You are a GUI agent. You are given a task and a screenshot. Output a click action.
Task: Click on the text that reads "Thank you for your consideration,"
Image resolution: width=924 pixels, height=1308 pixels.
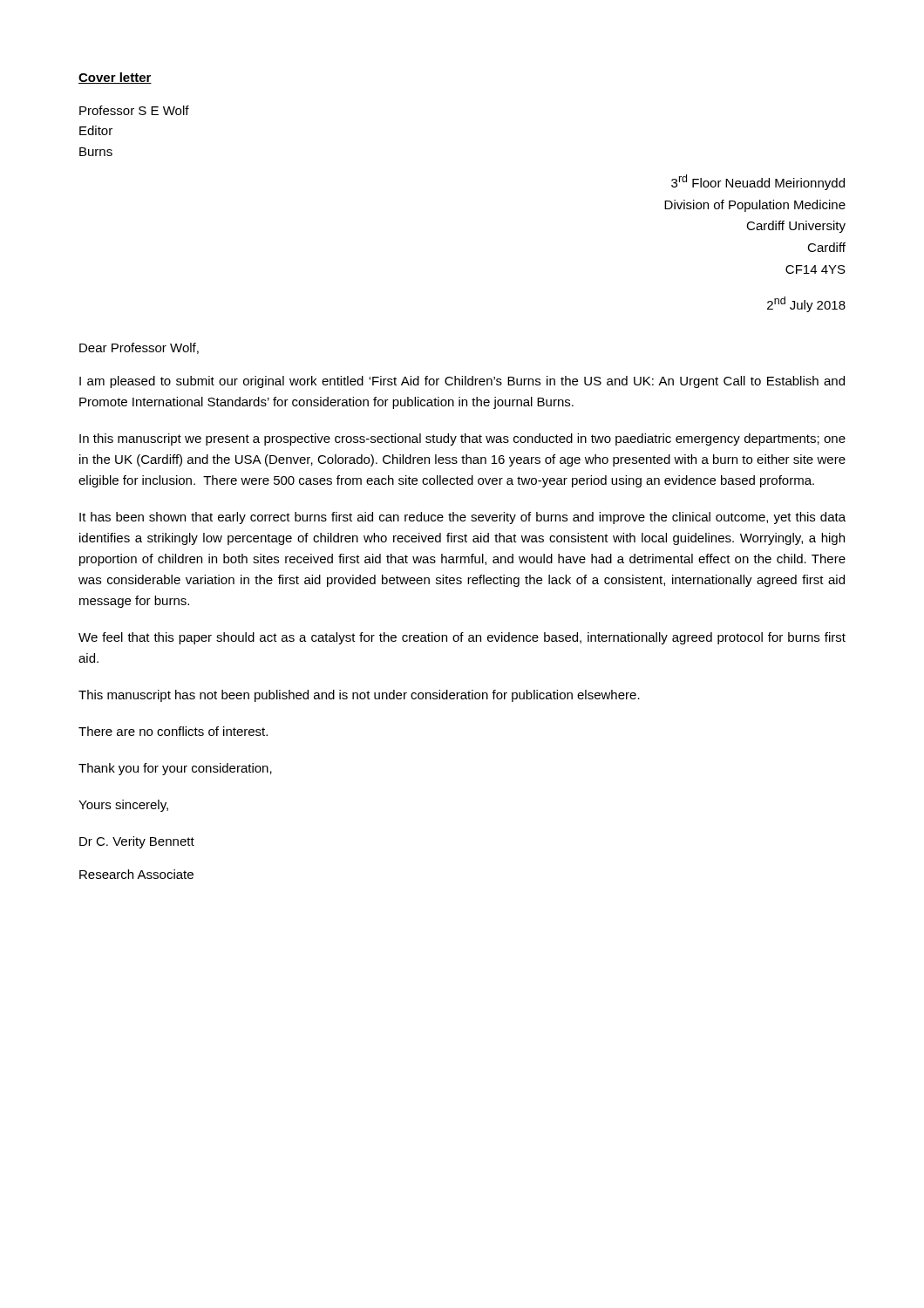(x=175, y=767)
